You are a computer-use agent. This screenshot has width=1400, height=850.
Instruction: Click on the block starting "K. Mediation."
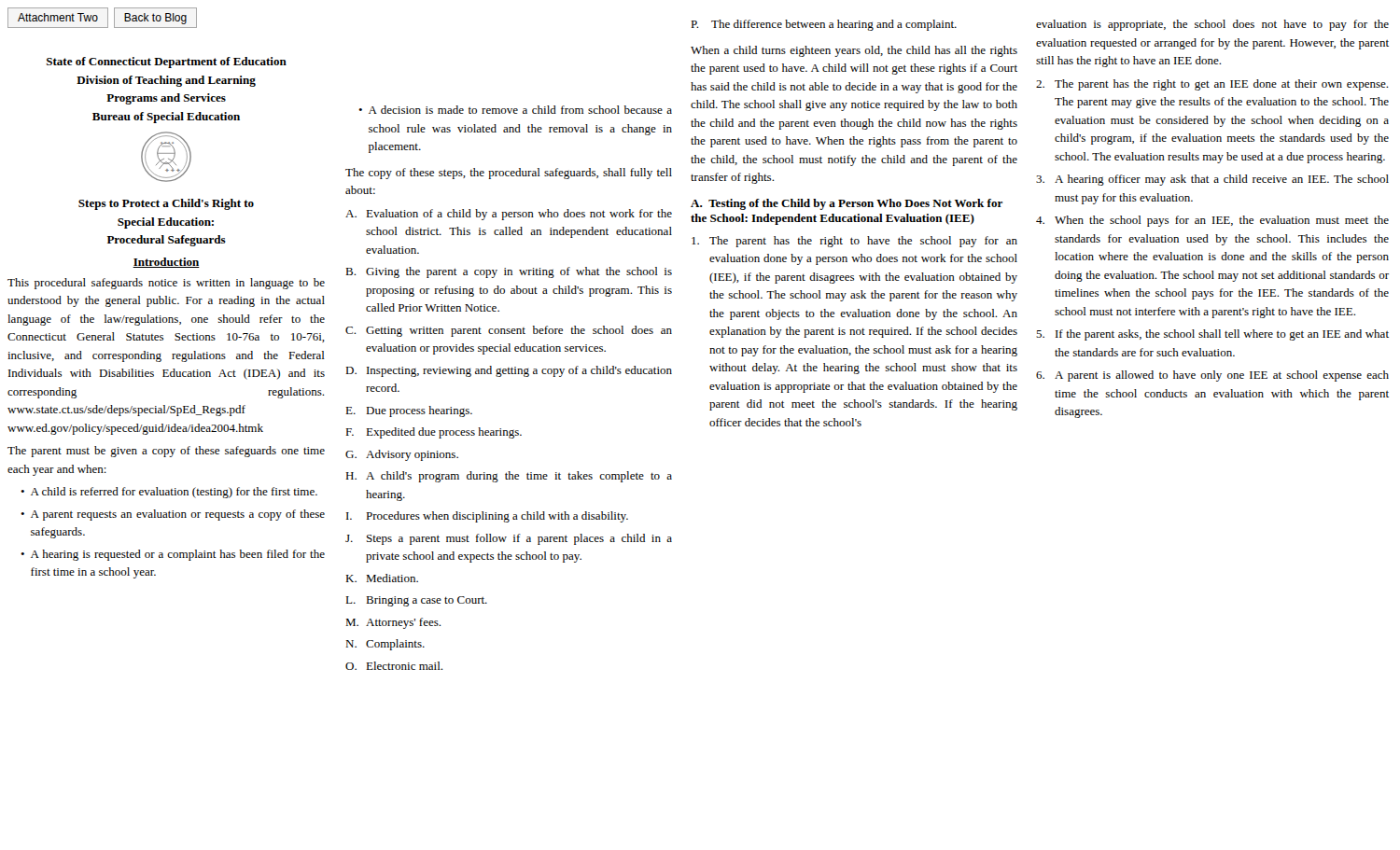click(x=382, y=578)
